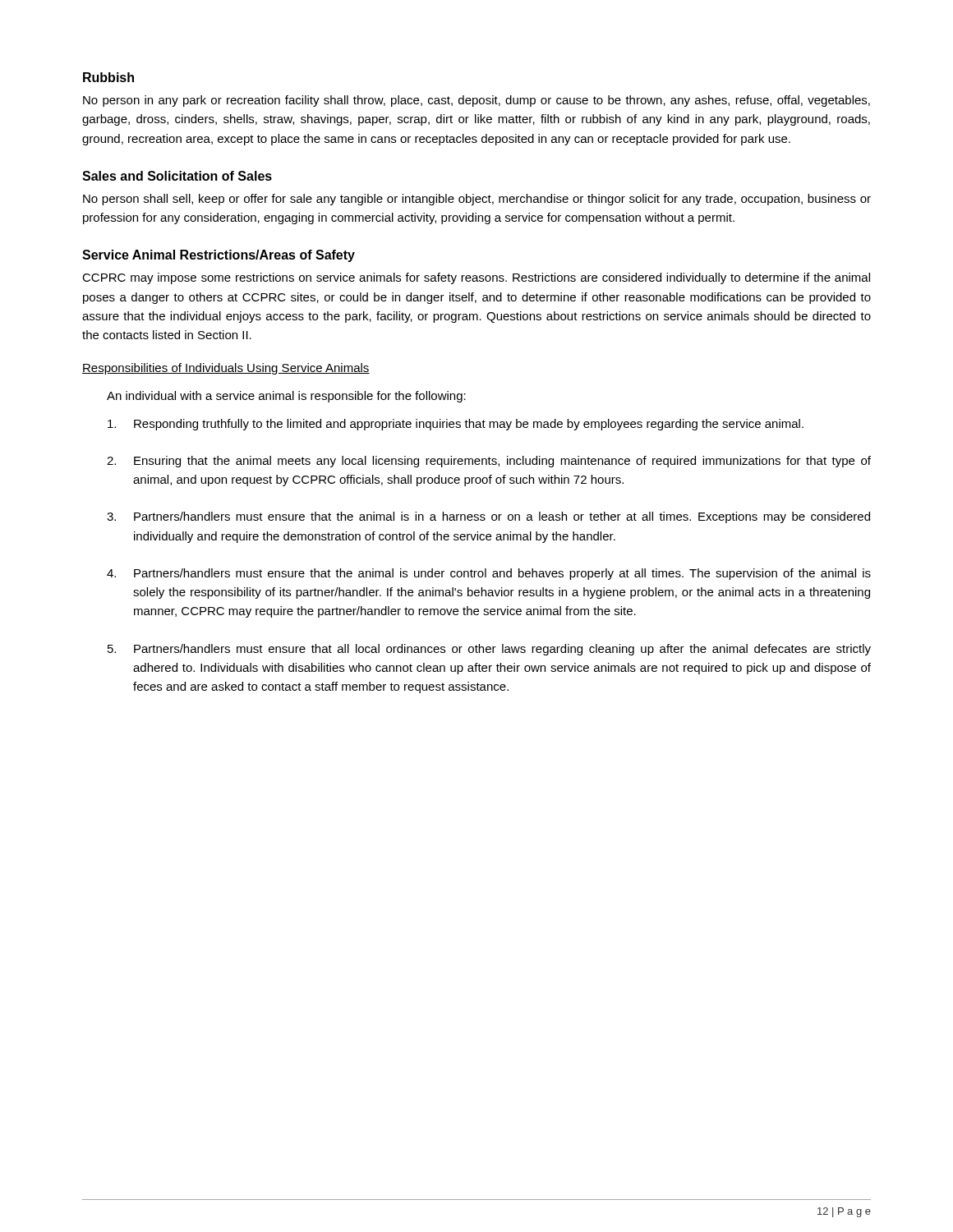This screenshot has height=1232, width=953.
Task: Click on the list item with the text "2. Ensuring that the"
Action: click(489, 470)
